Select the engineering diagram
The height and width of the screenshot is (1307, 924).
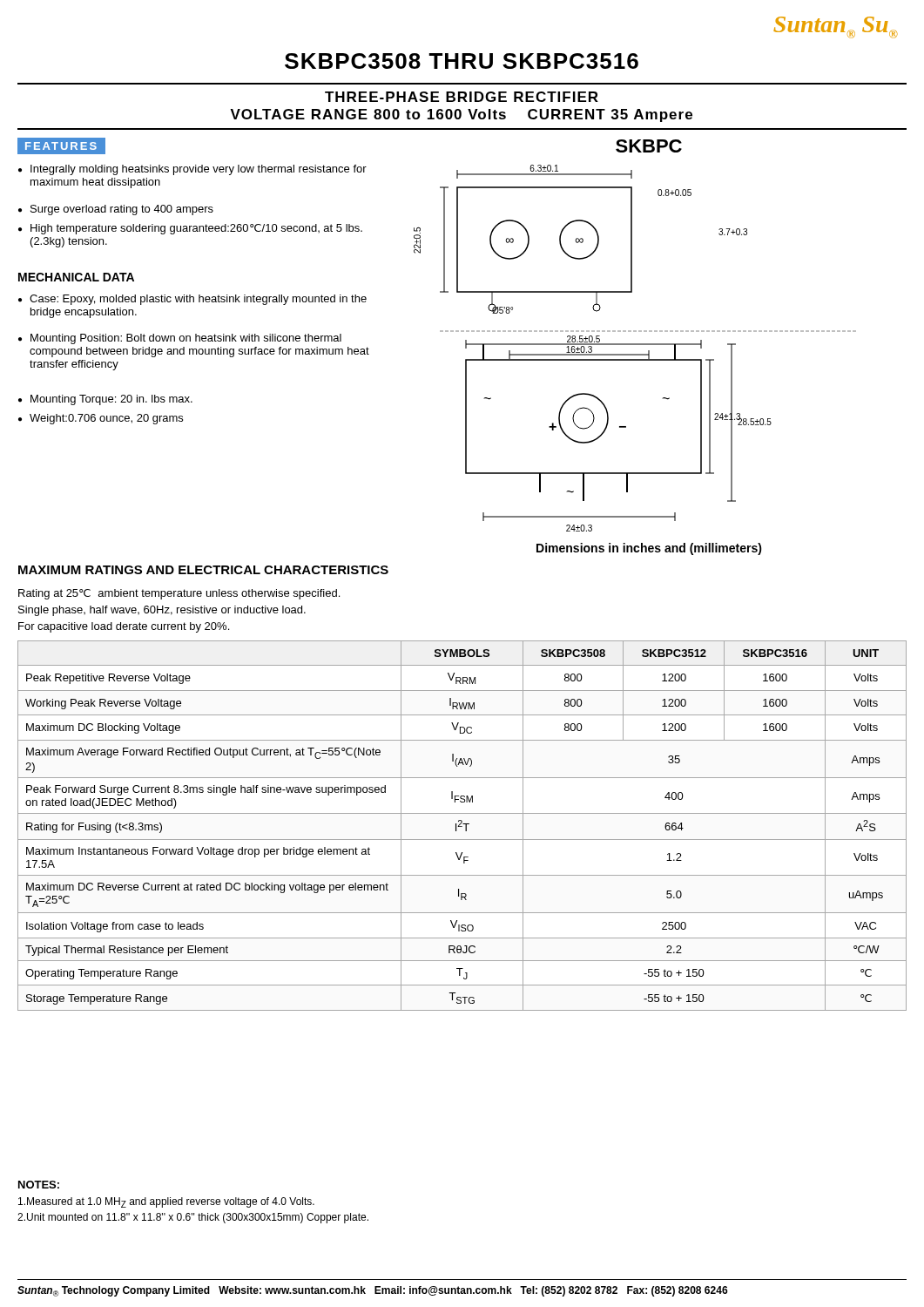[649, 345]
